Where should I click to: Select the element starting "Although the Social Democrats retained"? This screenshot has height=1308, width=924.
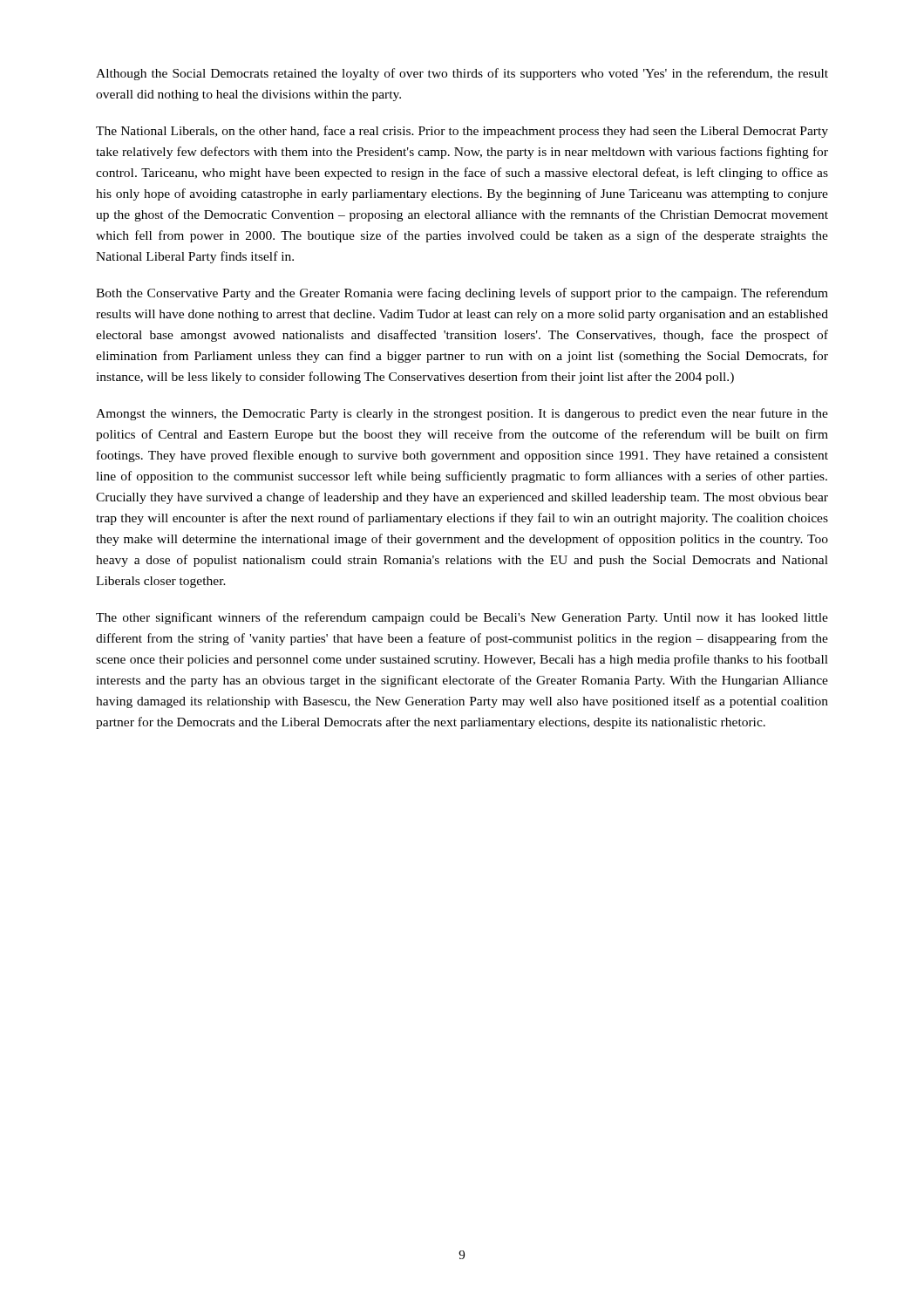coord(462,83)
